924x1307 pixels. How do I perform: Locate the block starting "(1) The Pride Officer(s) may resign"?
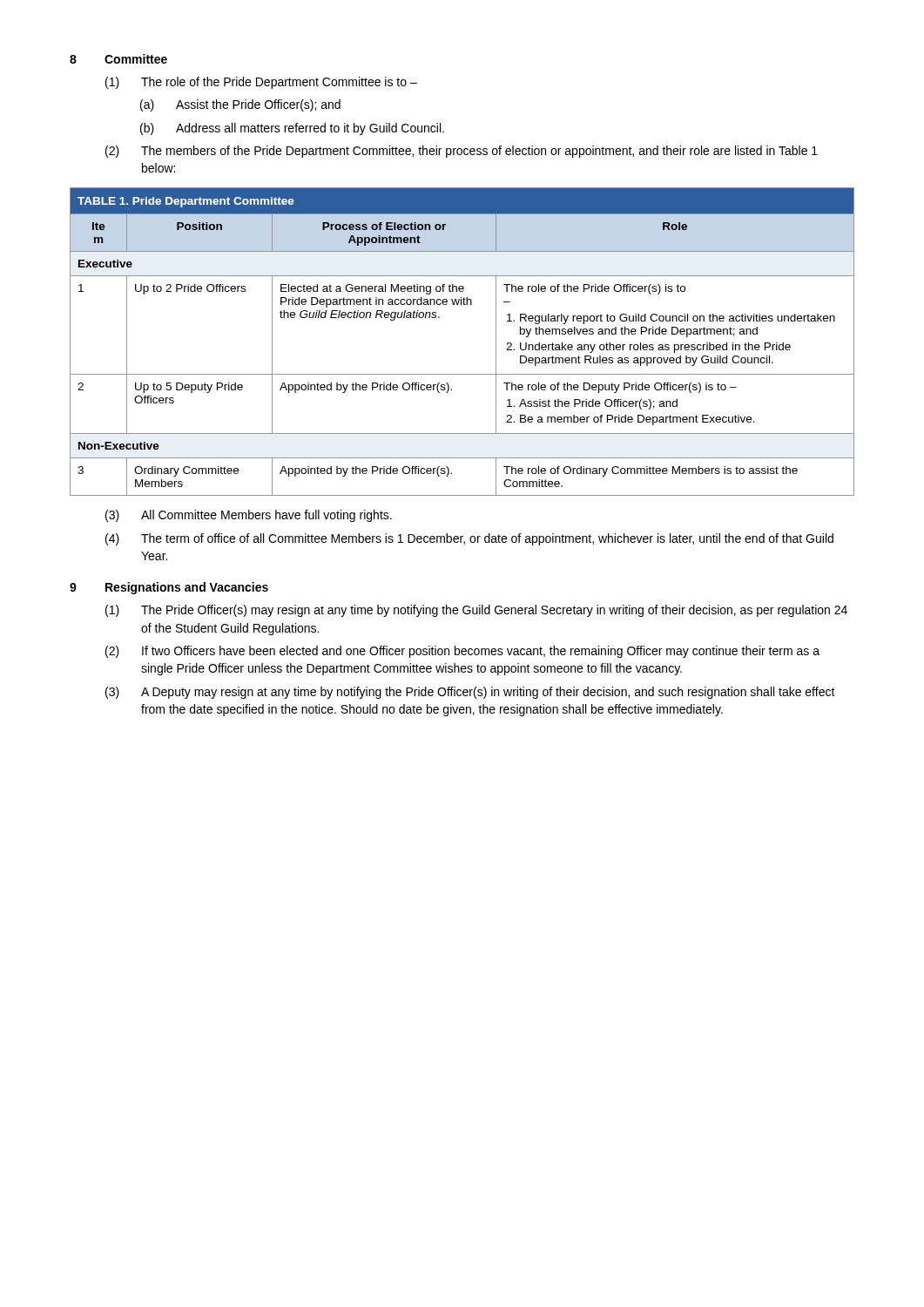point(479,619)
